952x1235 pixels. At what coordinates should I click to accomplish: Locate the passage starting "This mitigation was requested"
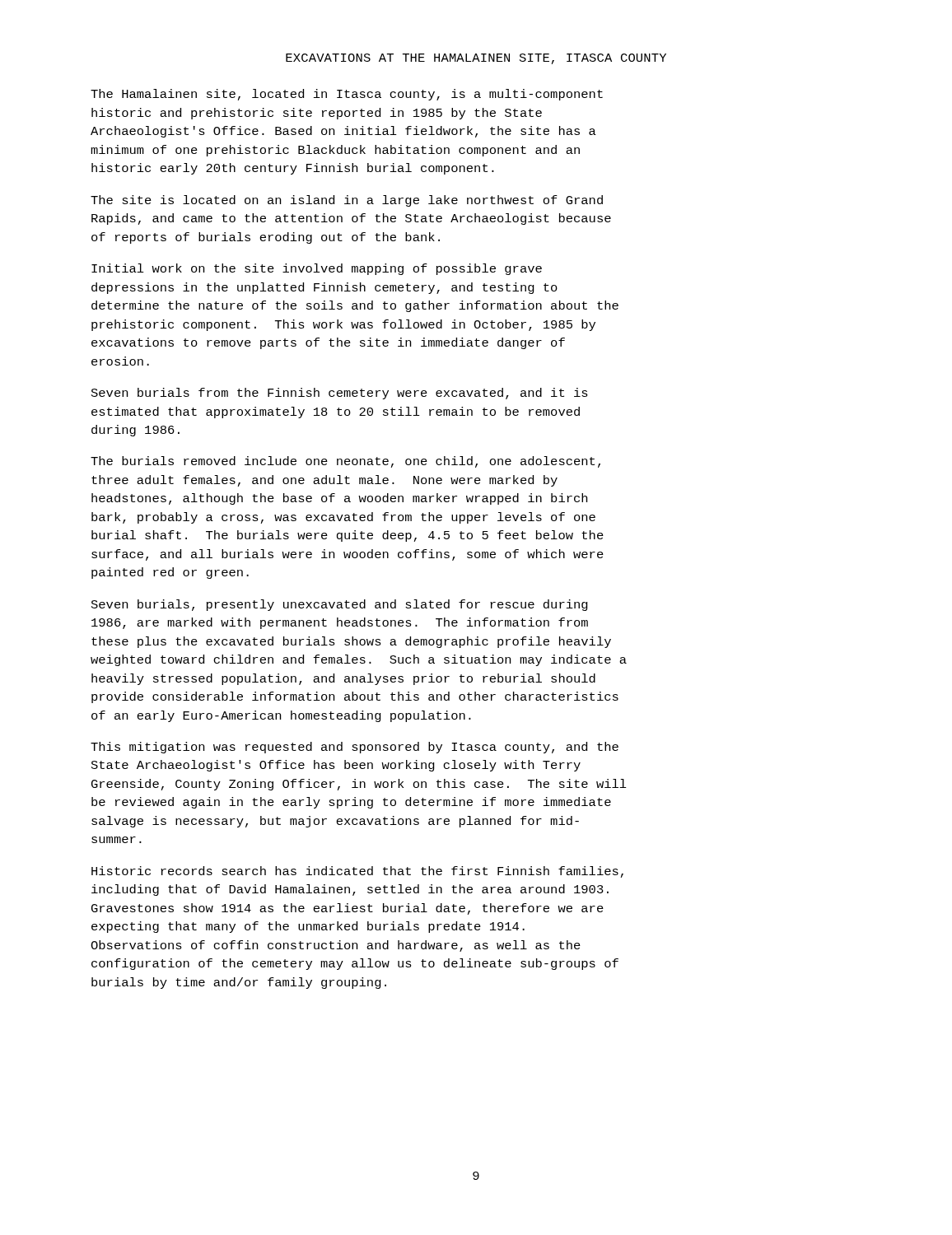coord(359,794)
